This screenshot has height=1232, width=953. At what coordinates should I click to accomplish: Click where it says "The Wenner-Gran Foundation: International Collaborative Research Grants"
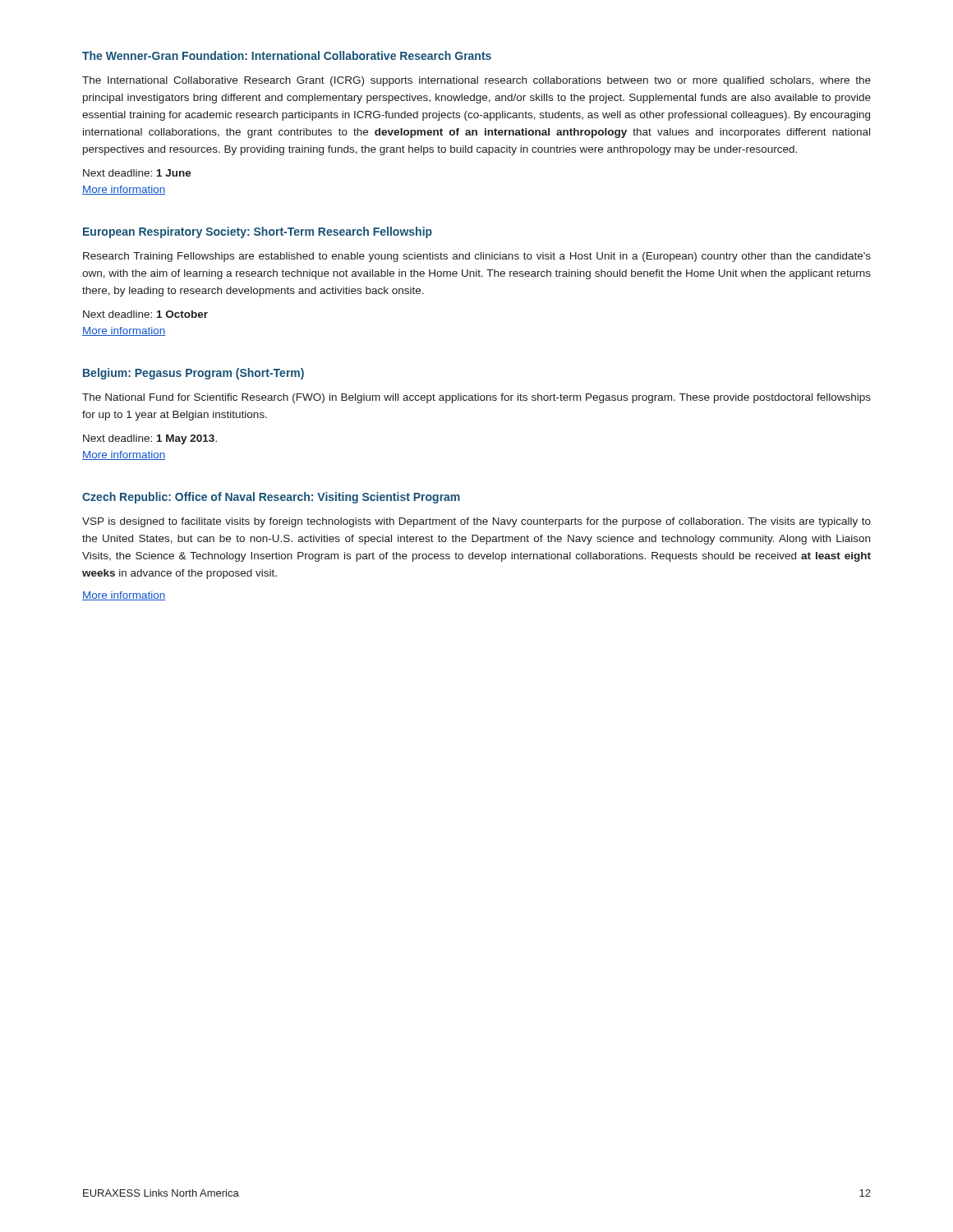tap(287, 56)
